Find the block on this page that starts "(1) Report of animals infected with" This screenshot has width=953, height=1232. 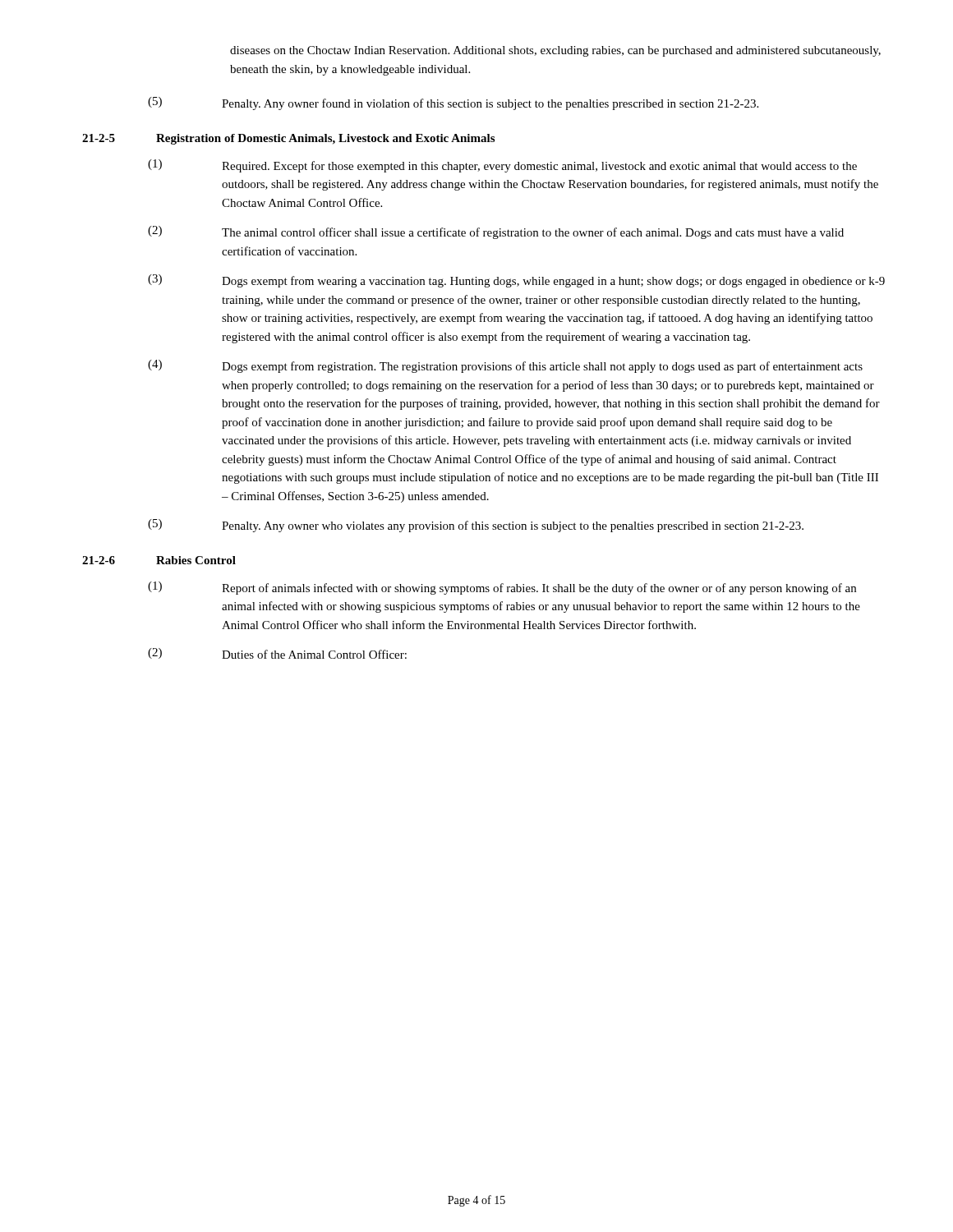click(x=485, y=606)
